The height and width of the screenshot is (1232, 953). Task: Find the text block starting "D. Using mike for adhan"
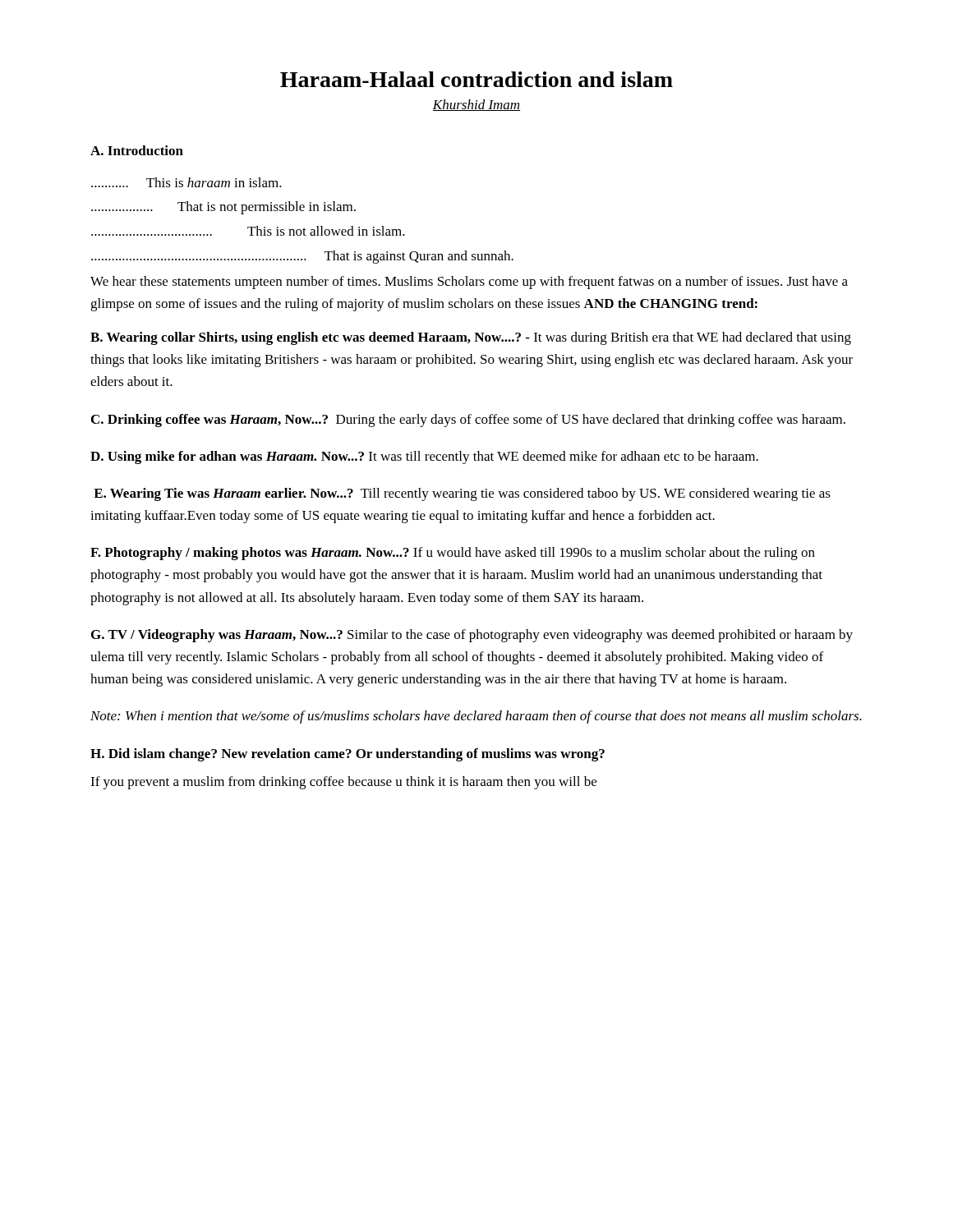point(425,456)
